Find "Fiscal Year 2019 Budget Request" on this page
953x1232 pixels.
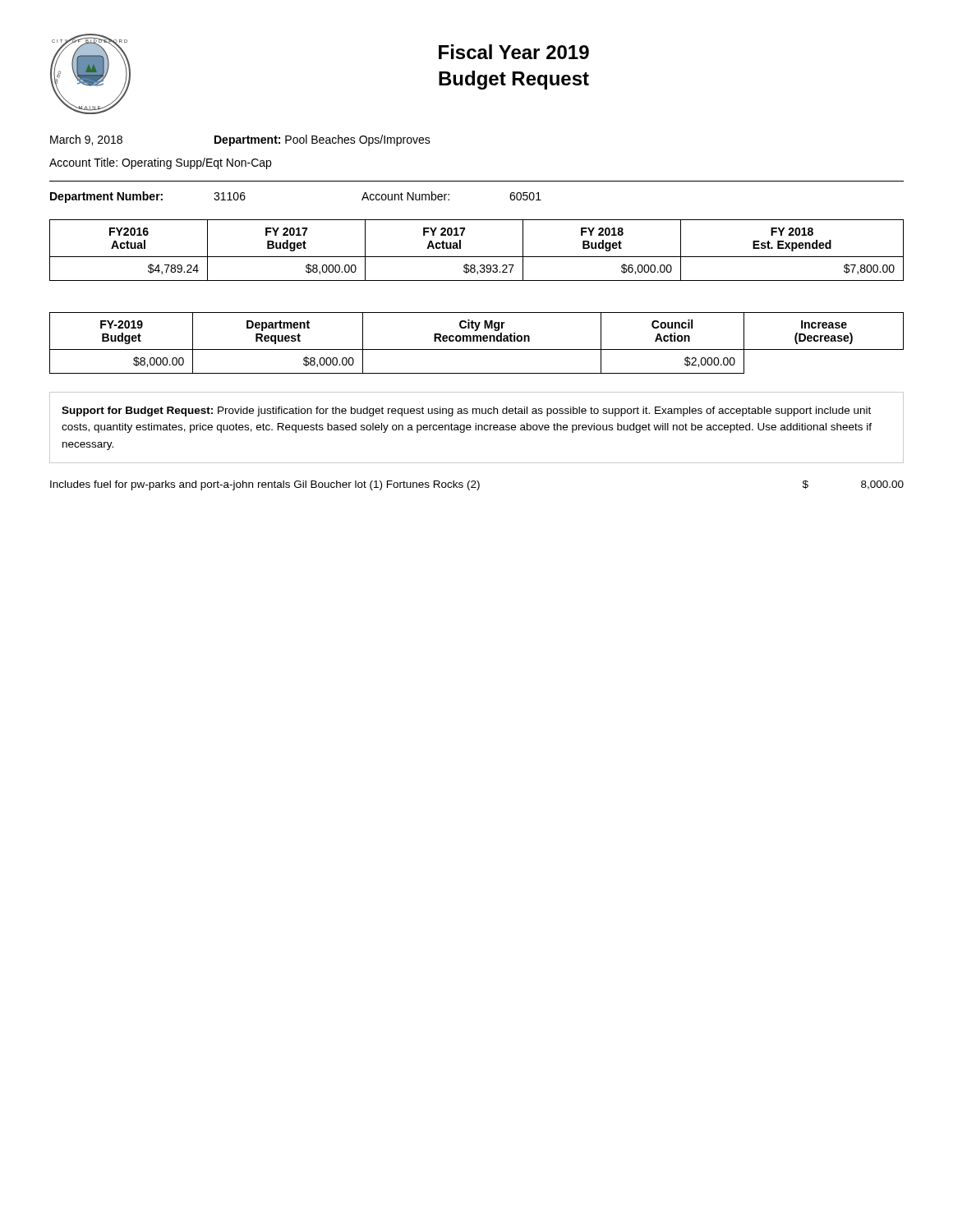tap(513, 66)
